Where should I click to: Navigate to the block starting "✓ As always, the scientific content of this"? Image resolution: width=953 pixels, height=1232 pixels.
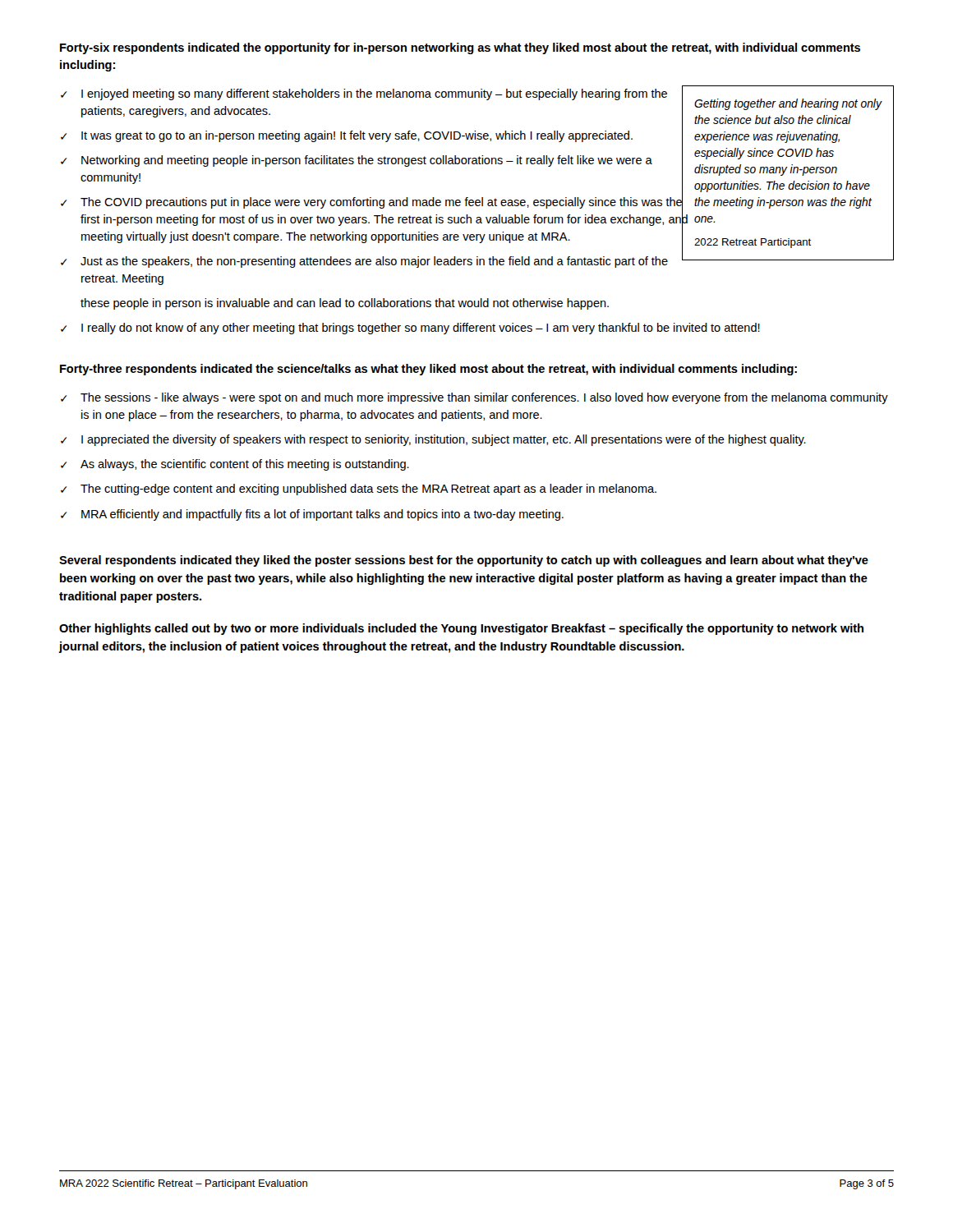(x=235, y=465)
